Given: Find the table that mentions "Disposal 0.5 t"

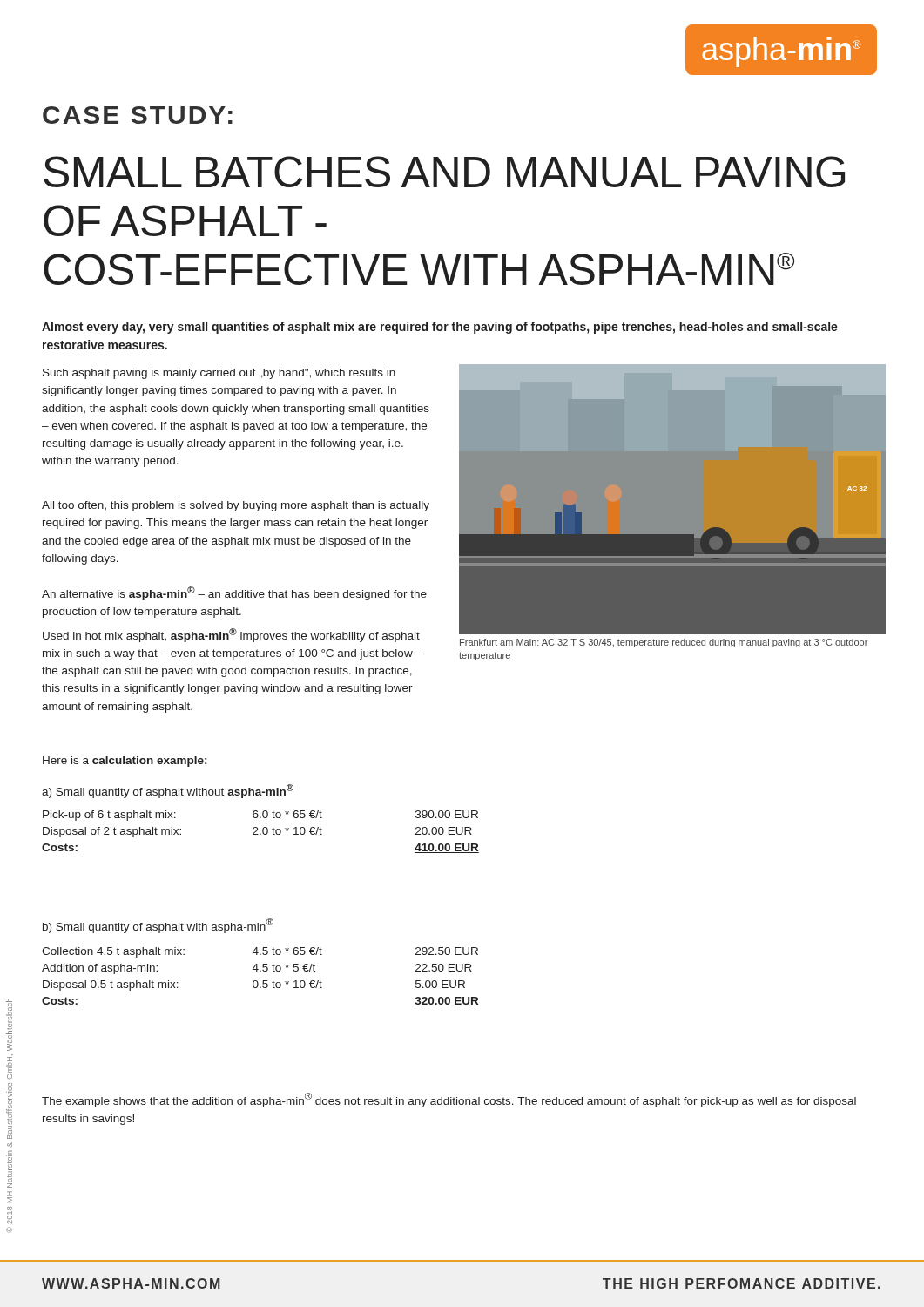Looking at the screenshot, I should (286, 976).
